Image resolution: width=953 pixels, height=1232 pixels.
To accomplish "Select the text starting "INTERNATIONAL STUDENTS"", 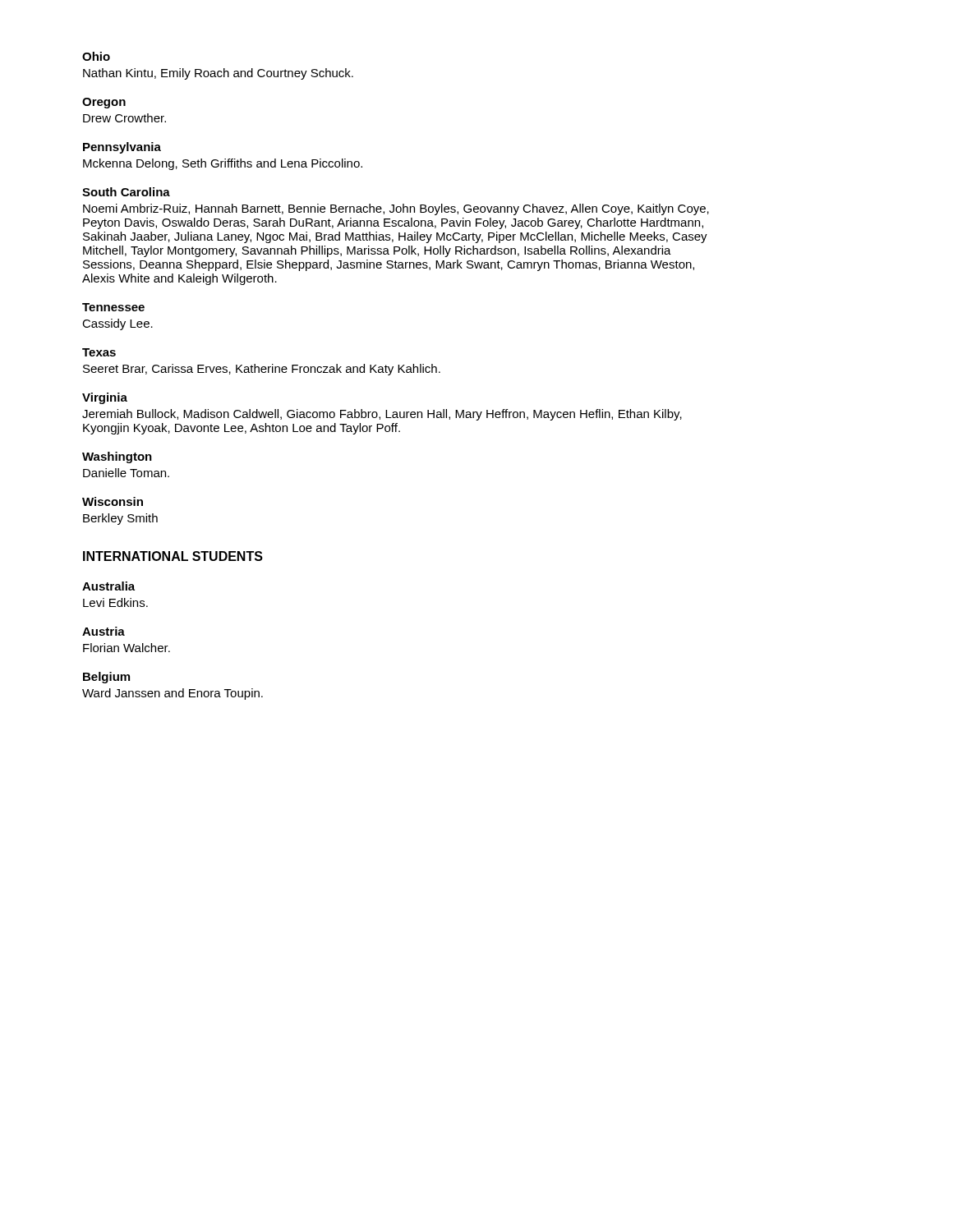I will (x=172, y=556).
